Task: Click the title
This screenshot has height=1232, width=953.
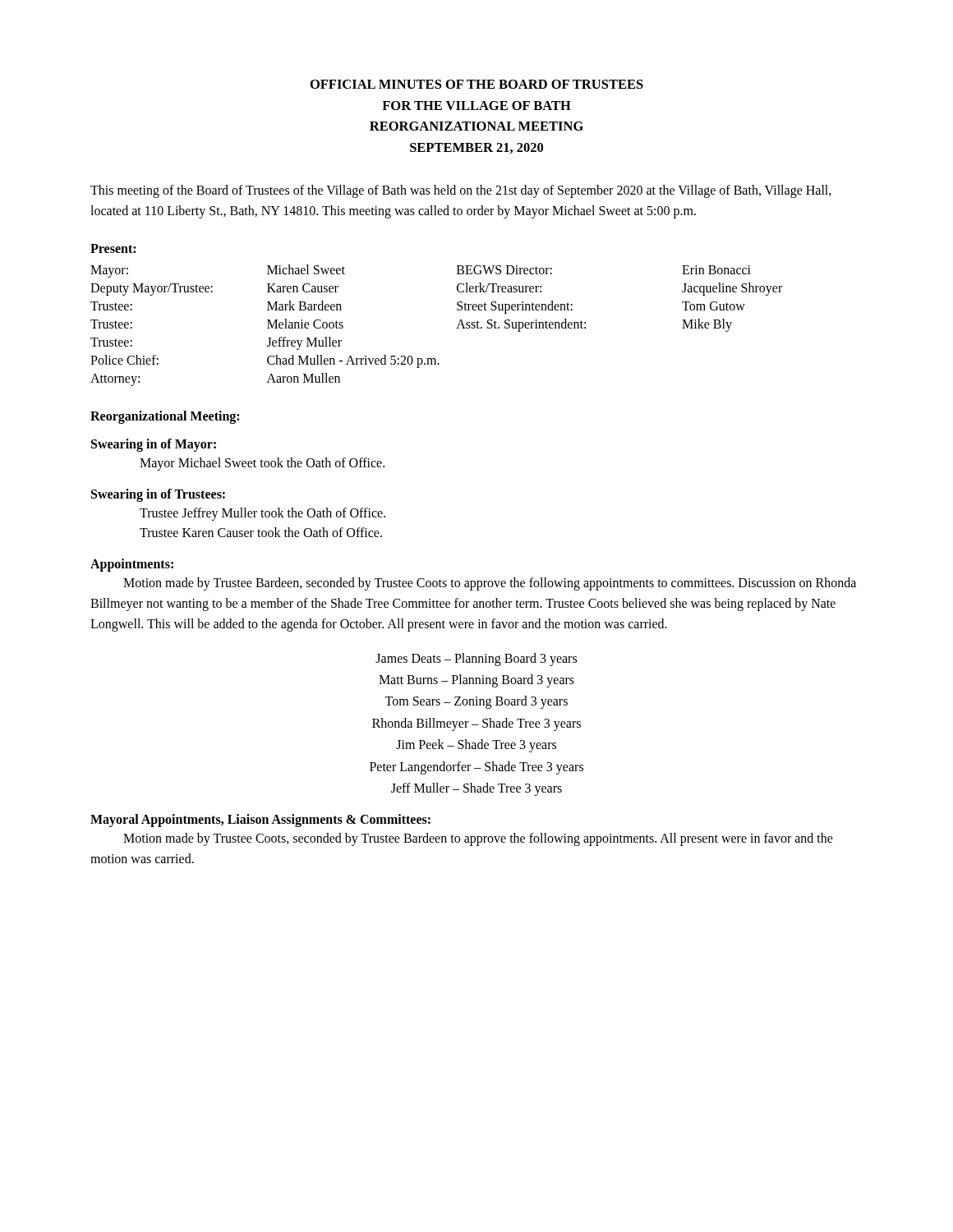Action: tap(476, 116)
